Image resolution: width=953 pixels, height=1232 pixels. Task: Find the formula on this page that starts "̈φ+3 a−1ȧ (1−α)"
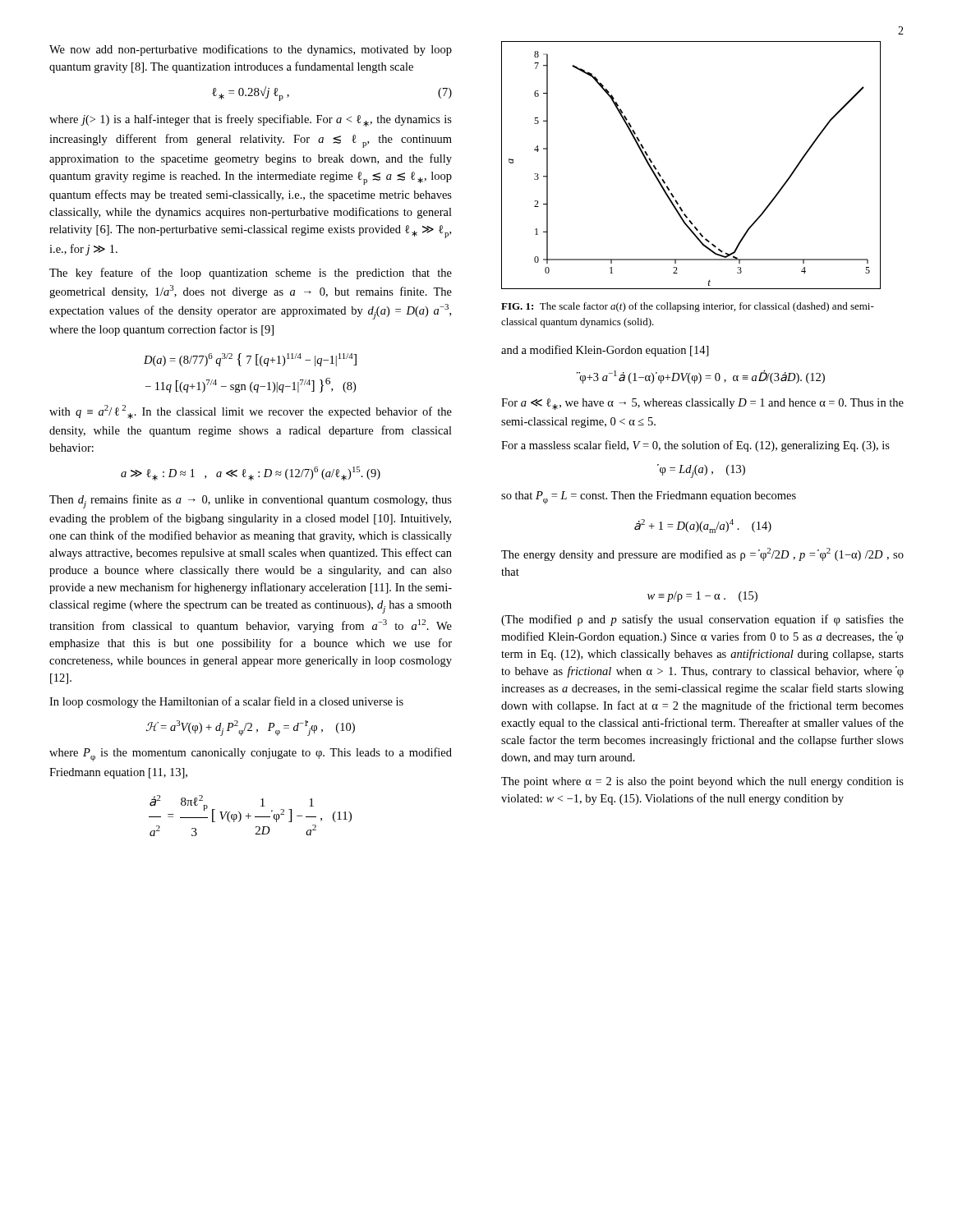702,376
